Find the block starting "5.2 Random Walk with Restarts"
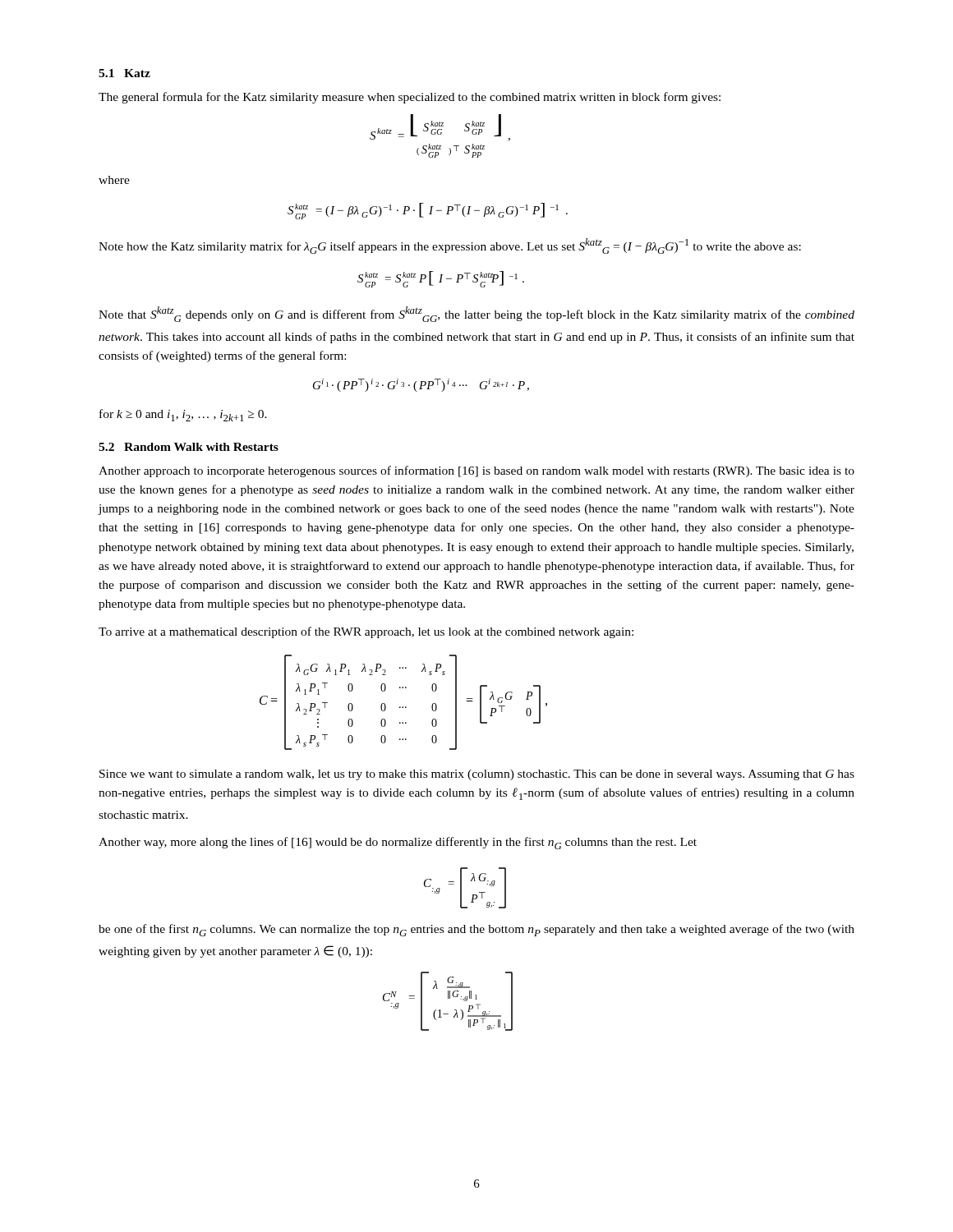The height and width of the screenshot is (1232, 953). (188, 446)
